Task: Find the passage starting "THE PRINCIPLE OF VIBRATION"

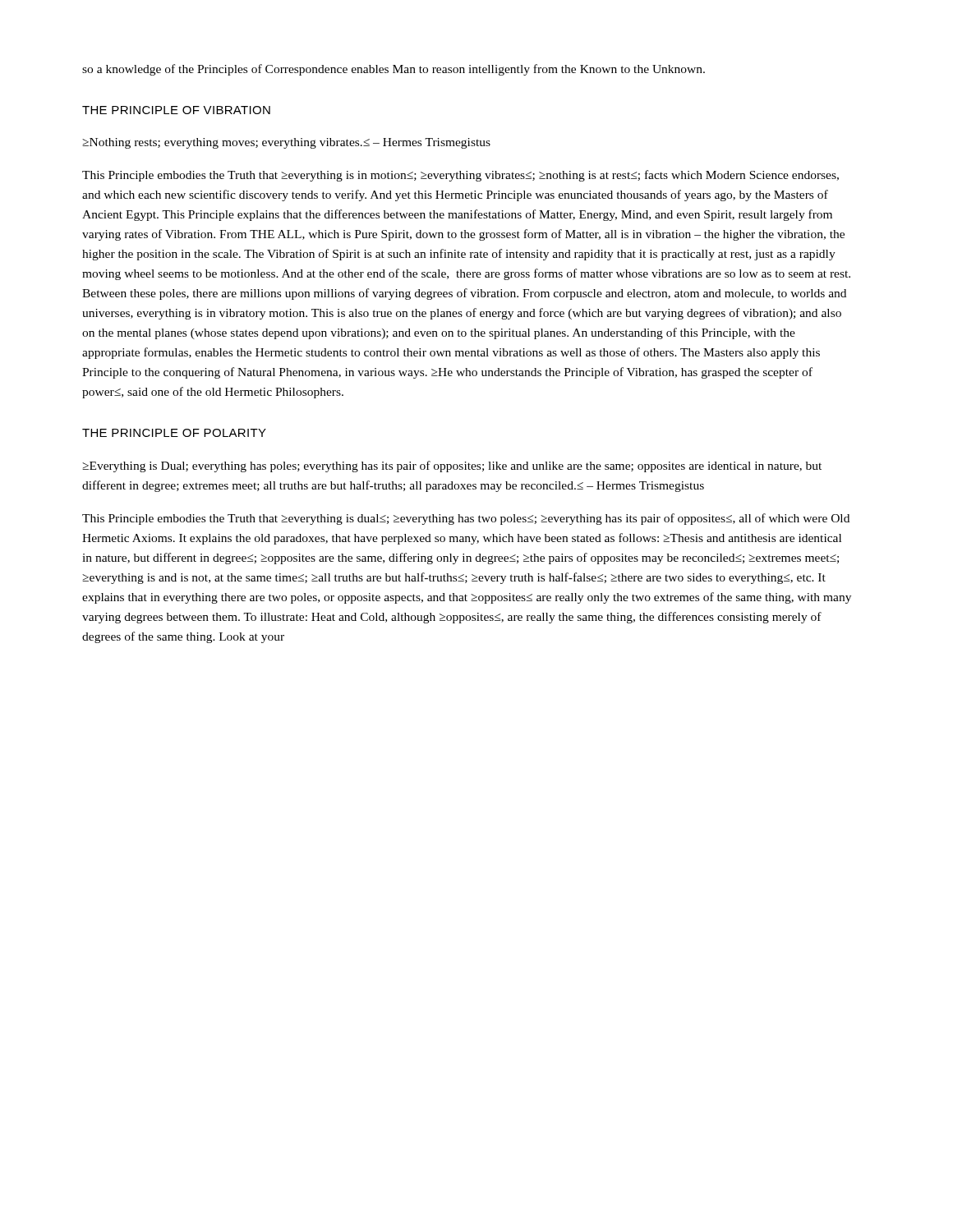Action: 177,110
